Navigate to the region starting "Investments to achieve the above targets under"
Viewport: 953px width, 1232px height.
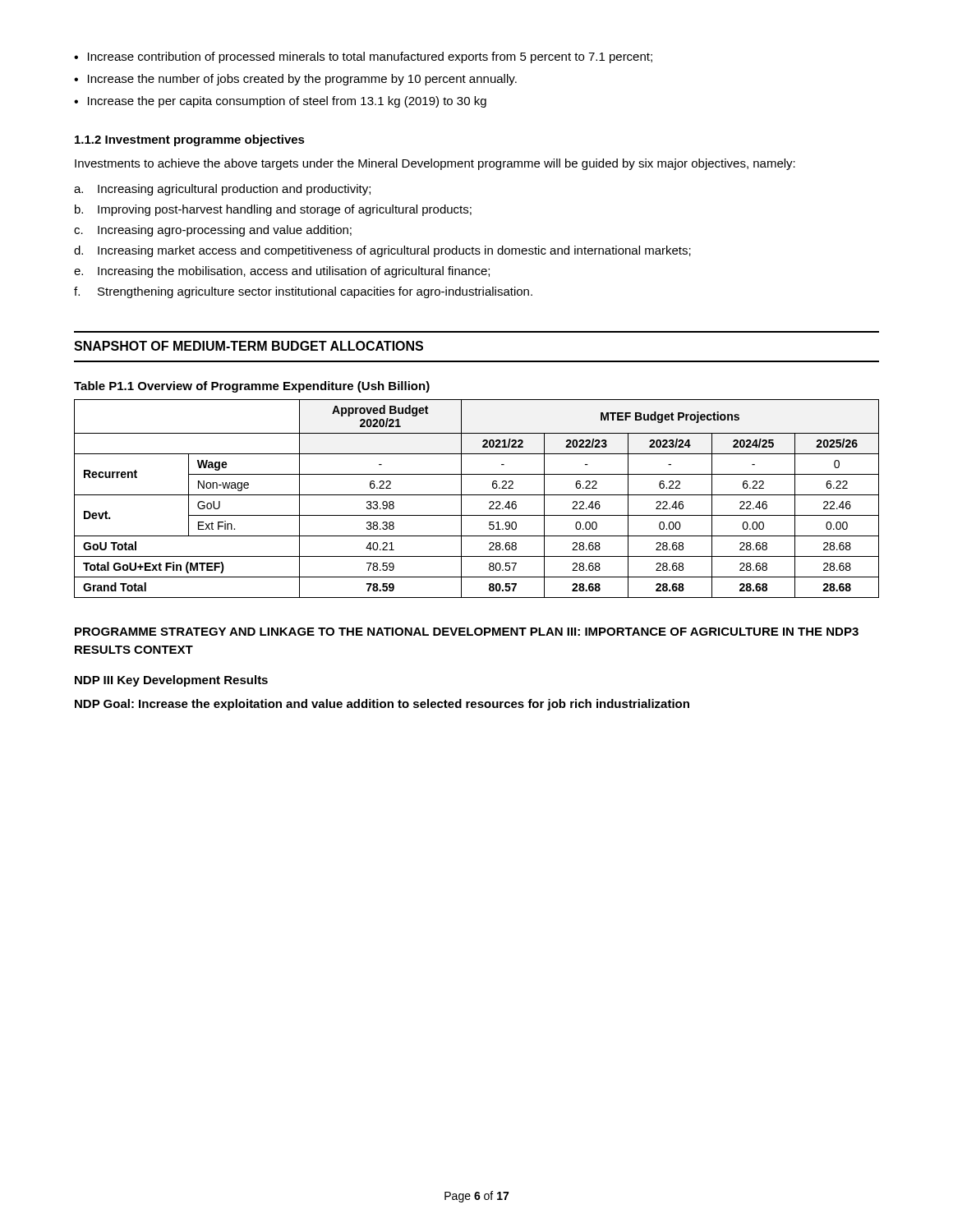click(435, 163)
